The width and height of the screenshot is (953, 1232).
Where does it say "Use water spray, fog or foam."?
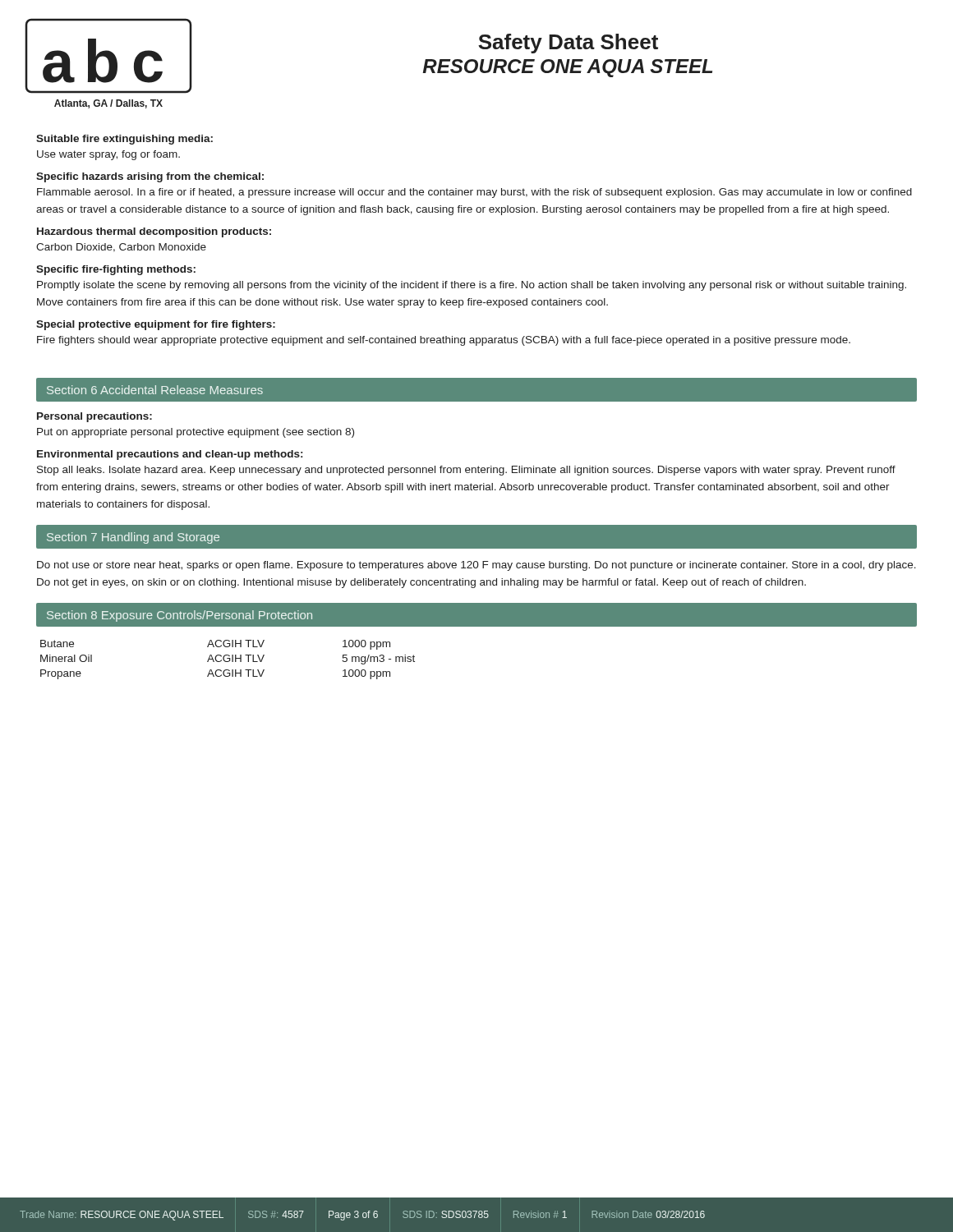(108, 154)
